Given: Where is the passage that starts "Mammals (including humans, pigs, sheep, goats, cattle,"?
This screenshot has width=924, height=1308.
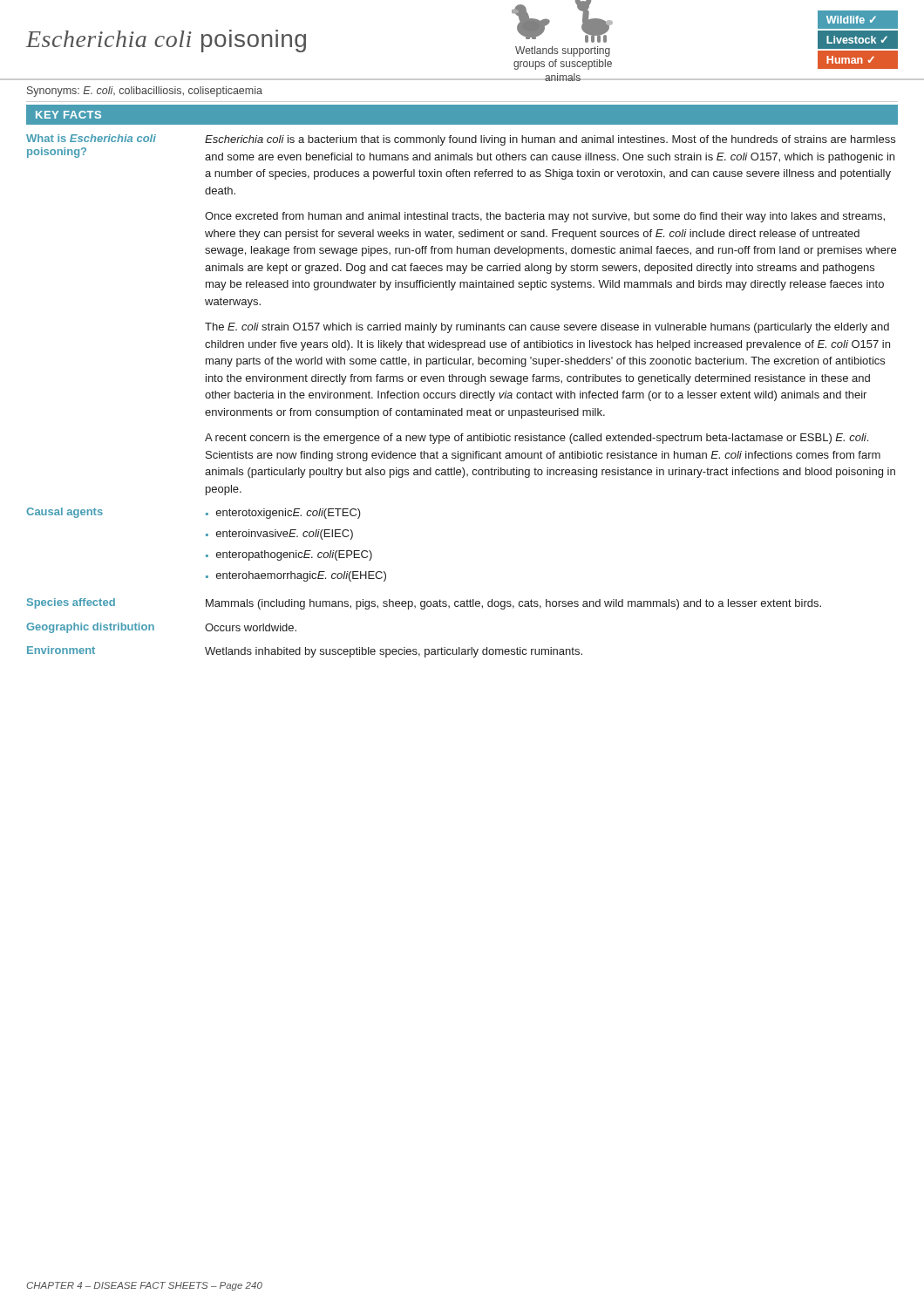Looking at the screenshot, I should [513, 603].
